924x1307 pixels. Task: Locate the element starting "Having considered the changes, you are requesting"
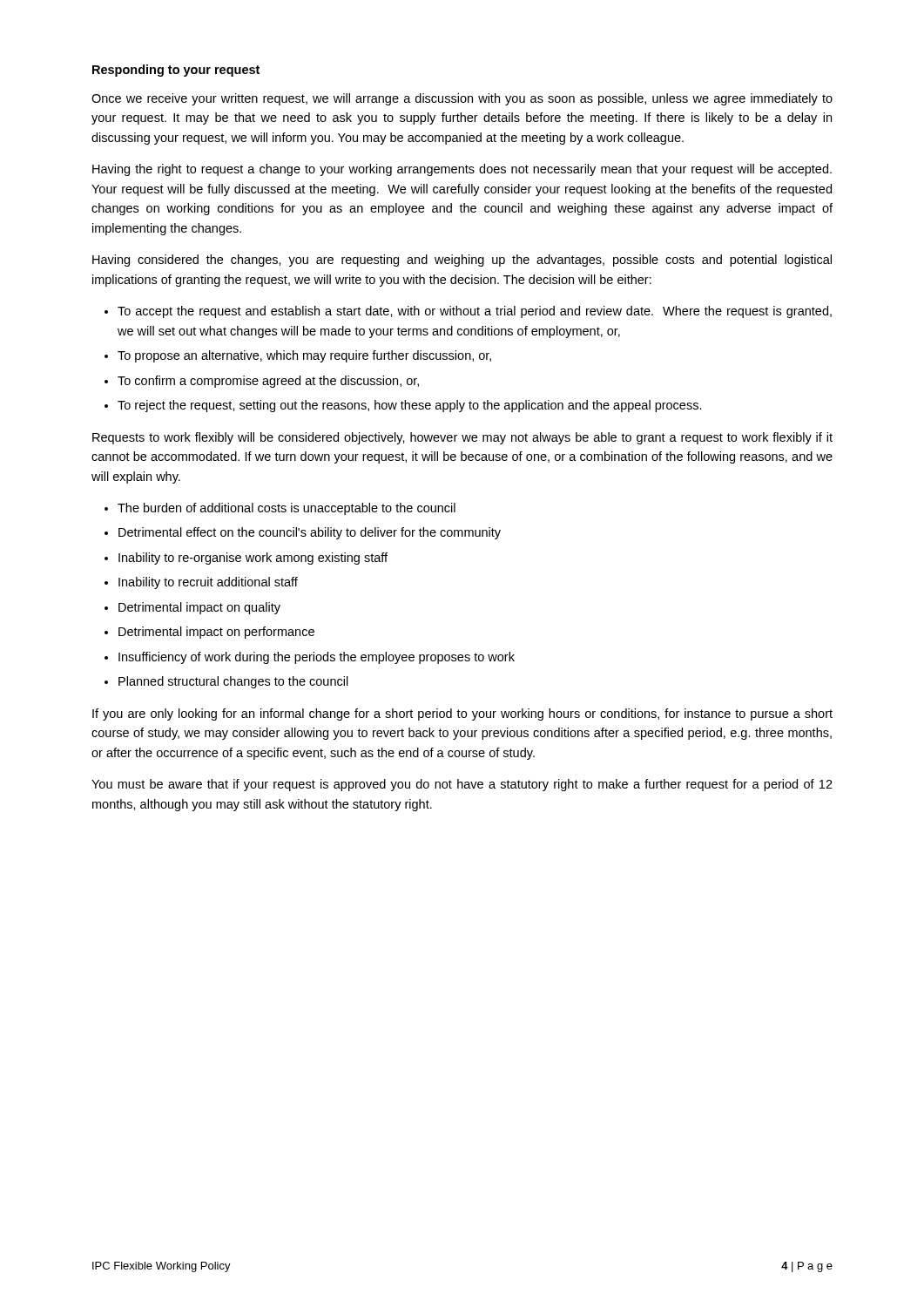462,270
